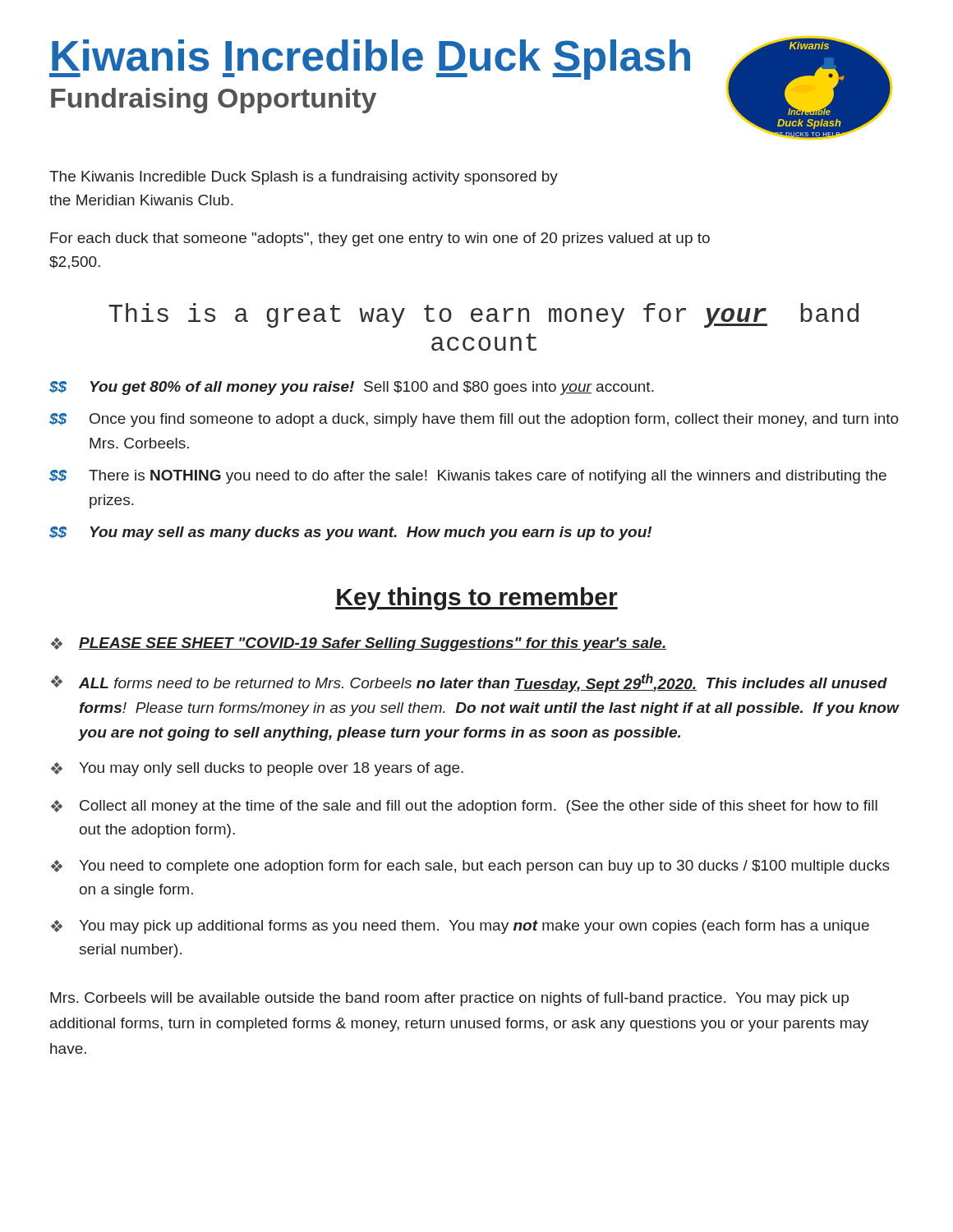953x1232 pixels.
Task: Navigate to the region starting "❖ You may only sell ducks to"
Action: (x=257, y=769)
